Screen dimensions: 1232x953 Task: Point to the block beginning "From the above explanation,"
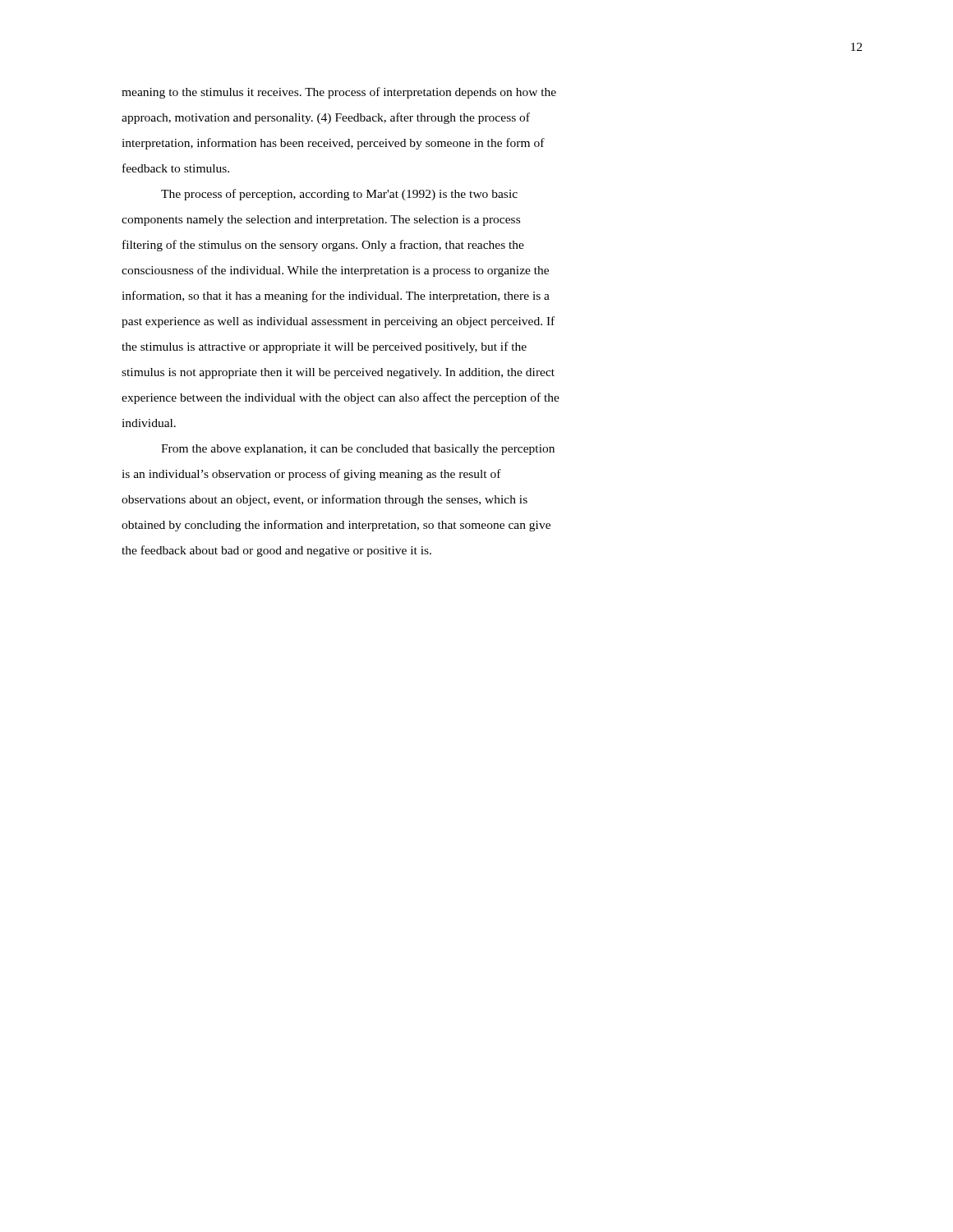[492, 499]
